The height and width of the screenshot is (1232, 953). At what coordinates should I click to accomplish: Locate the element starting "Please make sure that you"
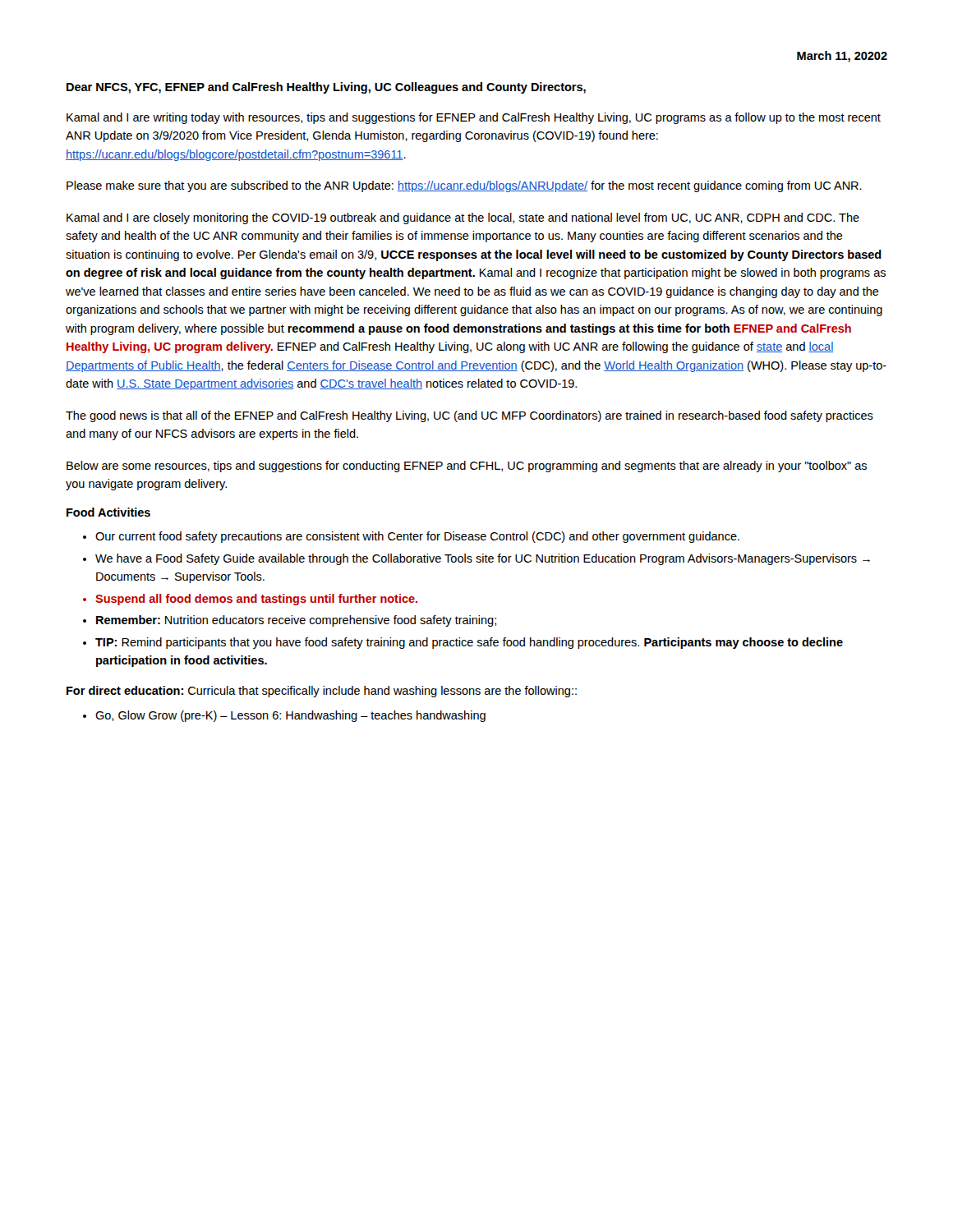tap(464, 186)
